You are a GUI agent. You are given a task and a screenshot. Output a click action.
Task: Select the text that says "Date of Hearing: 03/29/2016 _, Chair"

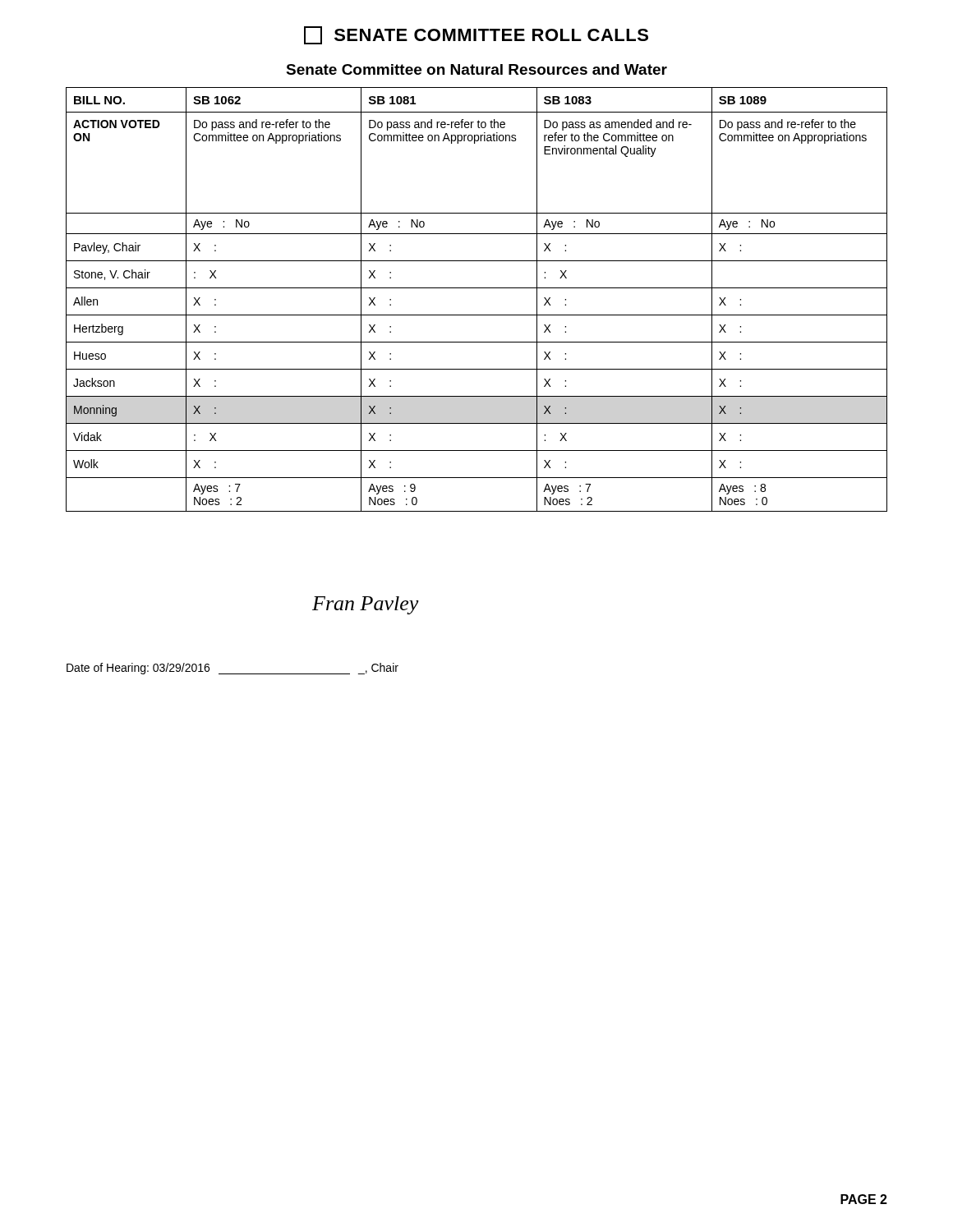click(x=232, y=666)
